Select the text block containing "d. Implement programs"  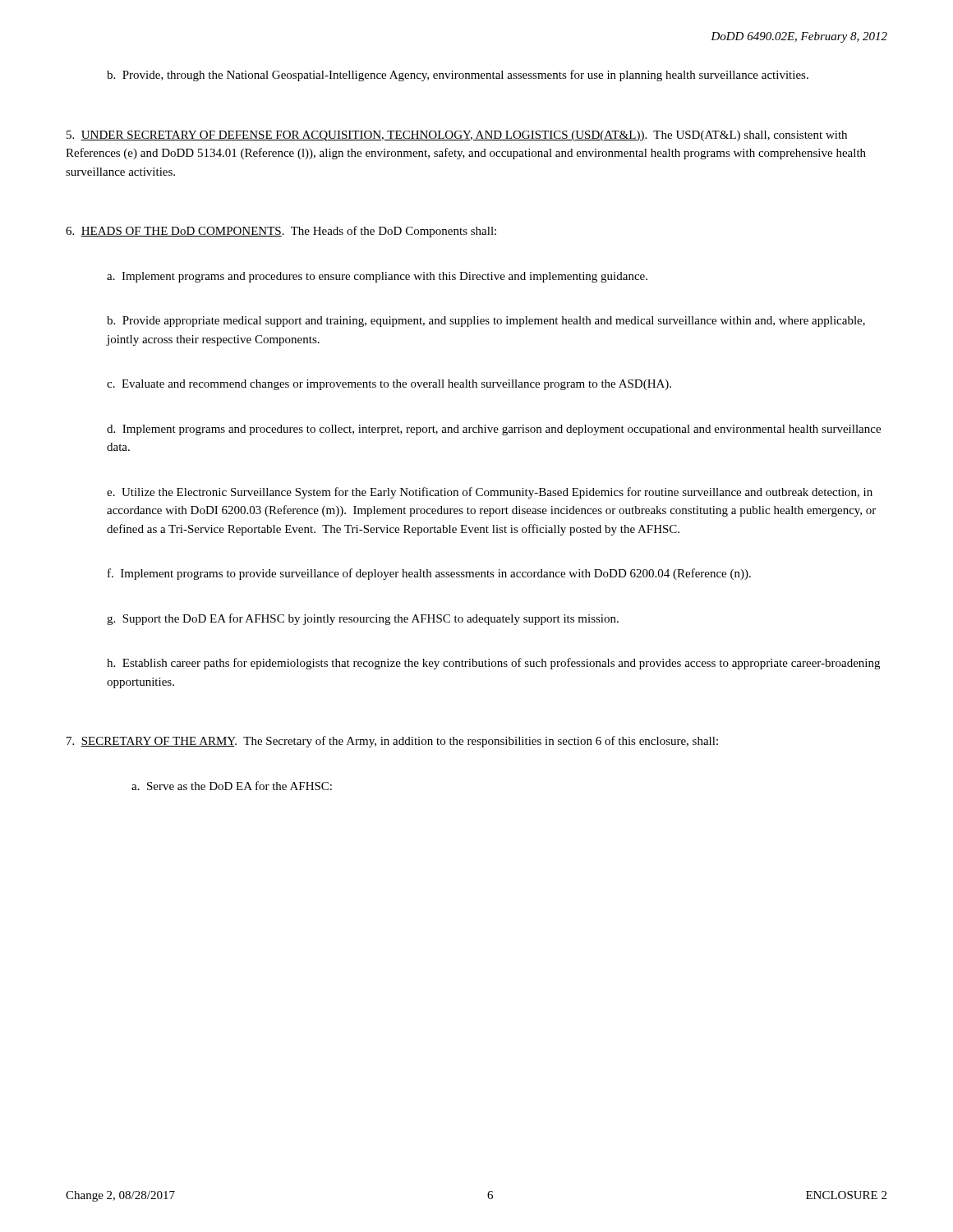497,438
